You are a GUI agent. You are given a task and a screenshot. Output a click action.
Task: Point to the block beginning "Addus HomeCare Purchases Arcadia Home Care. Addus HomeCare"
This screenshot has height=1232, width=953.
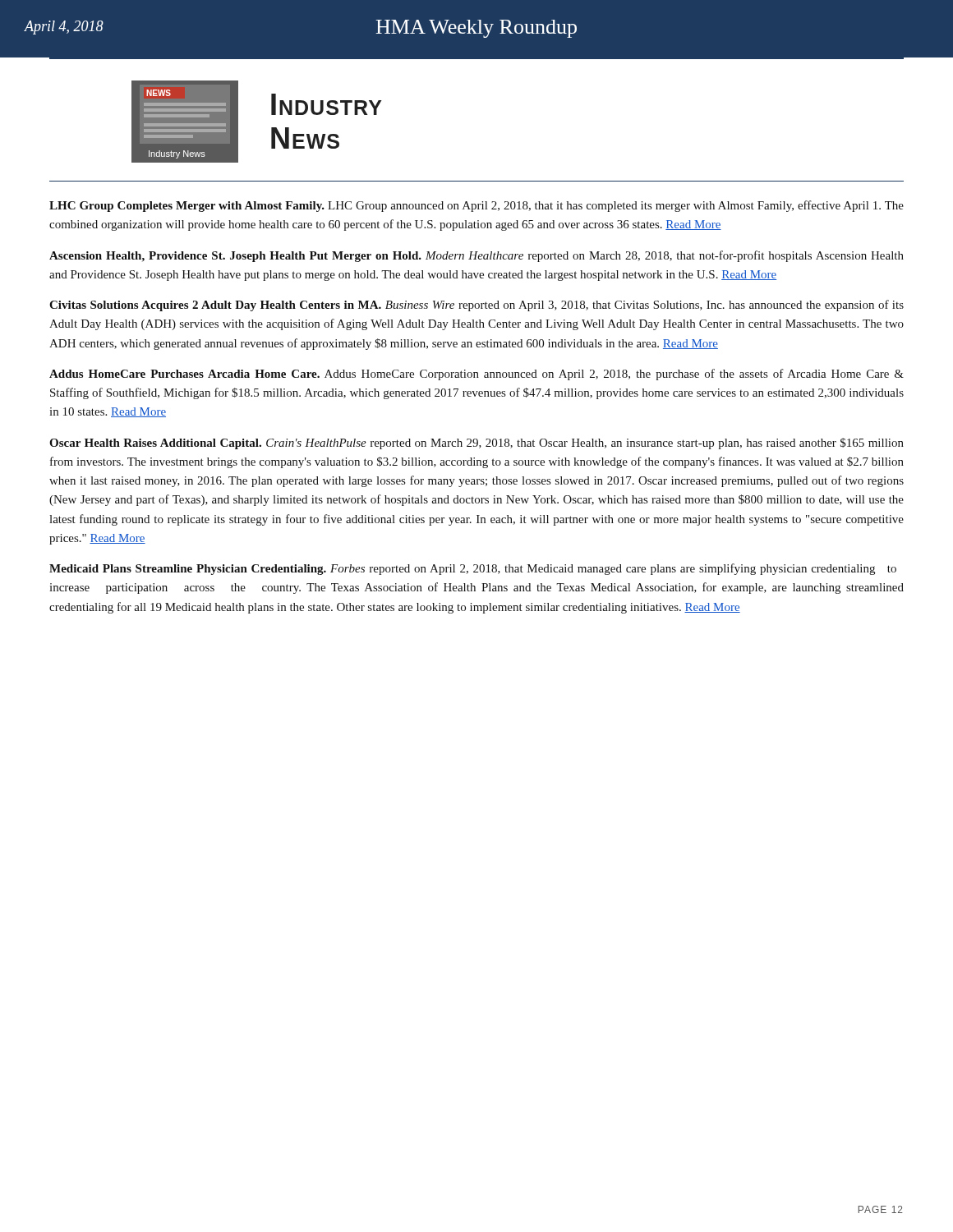coord(476,393)
